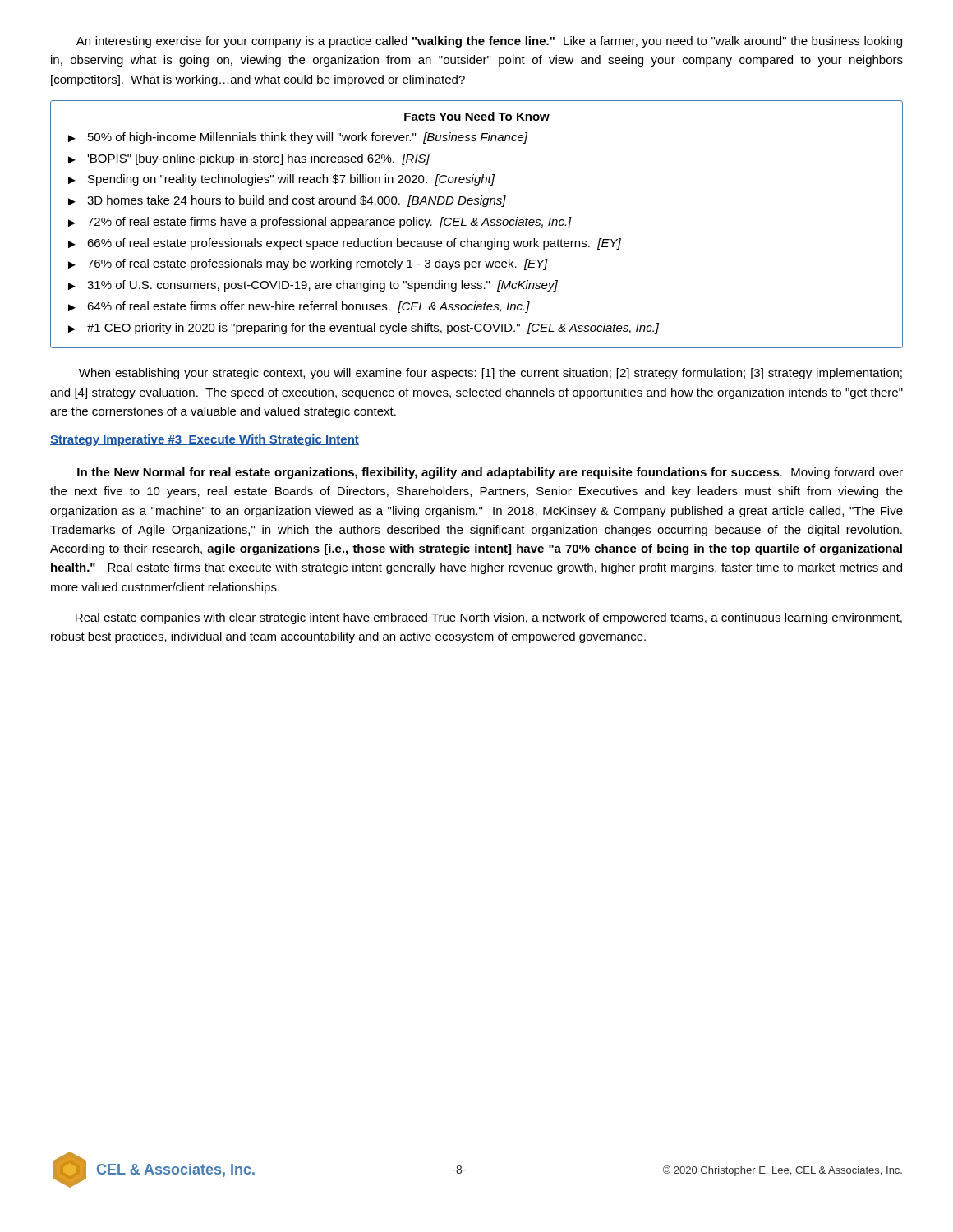The width and height of the screenshot is (953, 1232).
Task: Click on the table containing "Facts You Need To Know"
Action: tap(476, 224)
